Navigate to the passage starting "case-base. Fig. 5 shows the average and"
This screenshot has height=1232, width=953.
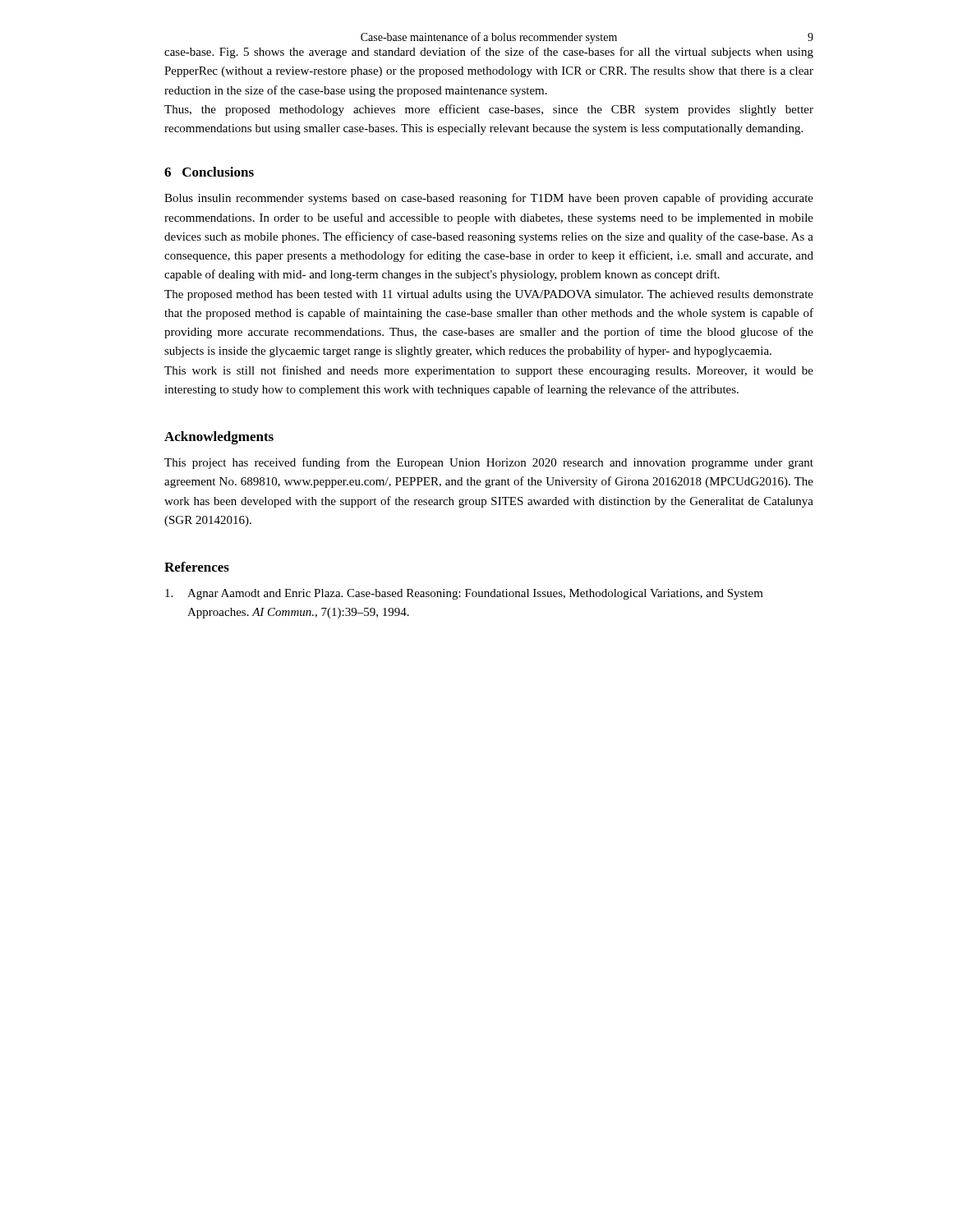[x=489, y=71]
